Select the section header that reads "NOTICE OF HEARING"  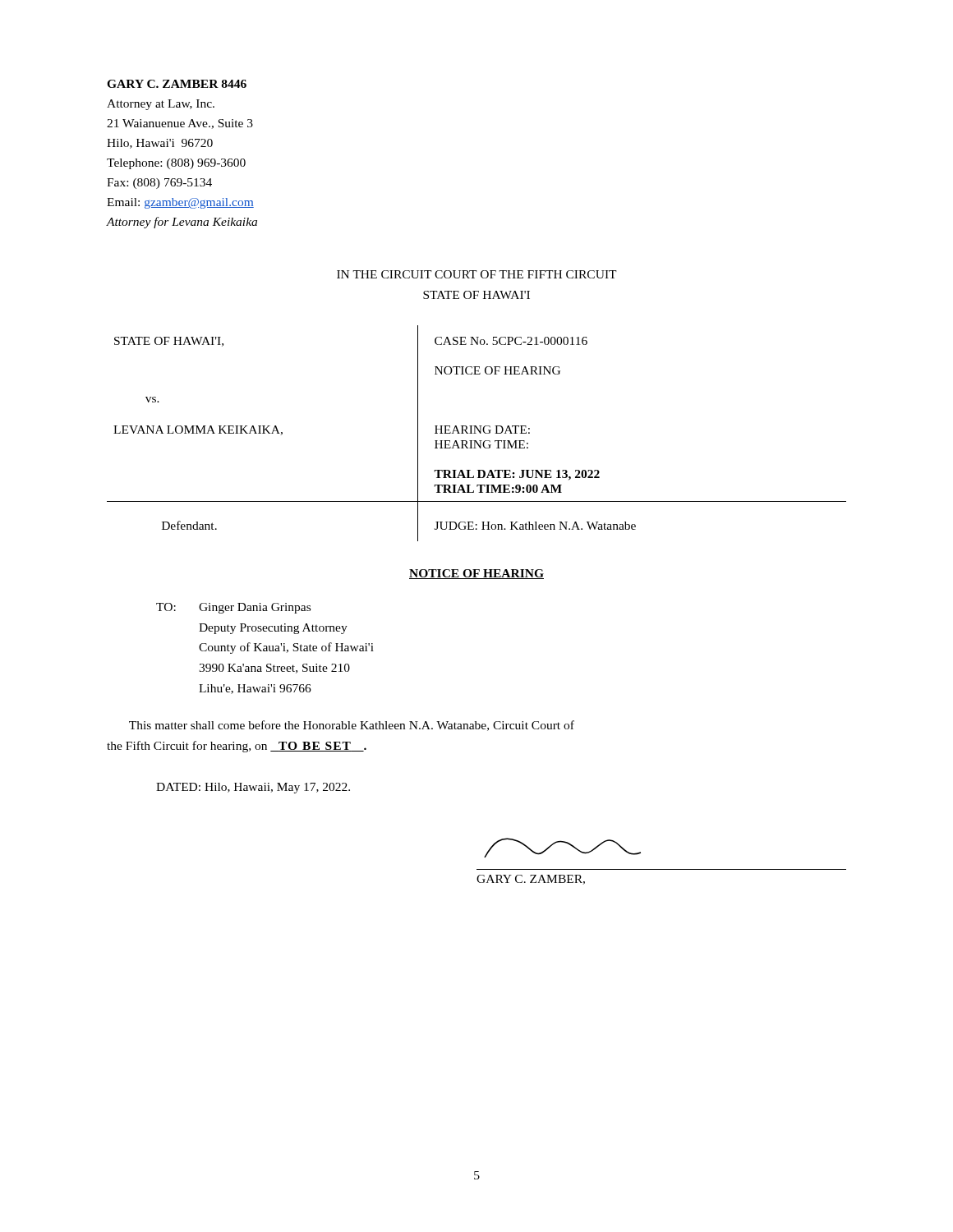tap(476, 573)
